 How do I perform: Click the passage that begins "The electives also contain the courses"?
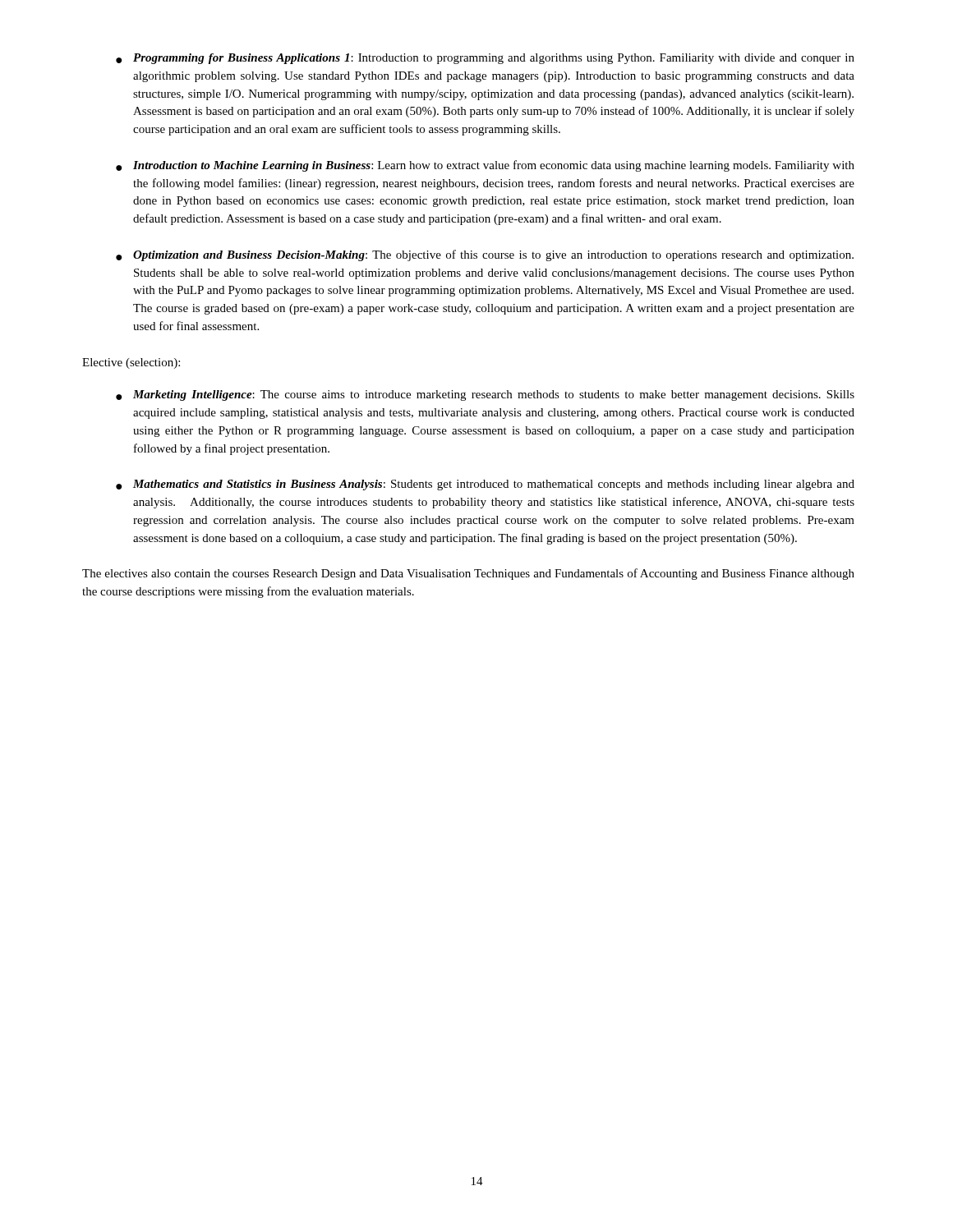click(x=468, y=582)
